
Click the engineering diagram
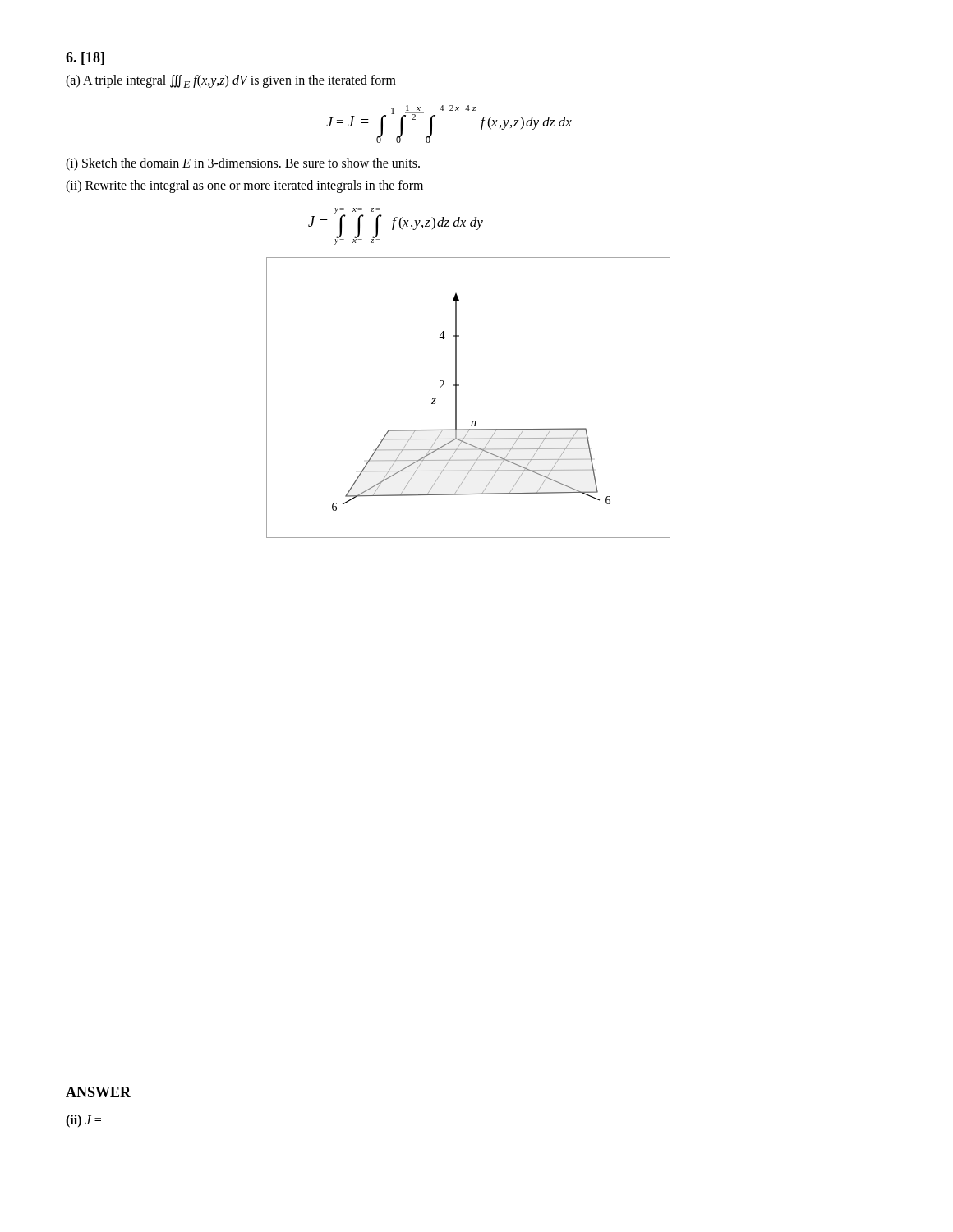click(468, 397)
